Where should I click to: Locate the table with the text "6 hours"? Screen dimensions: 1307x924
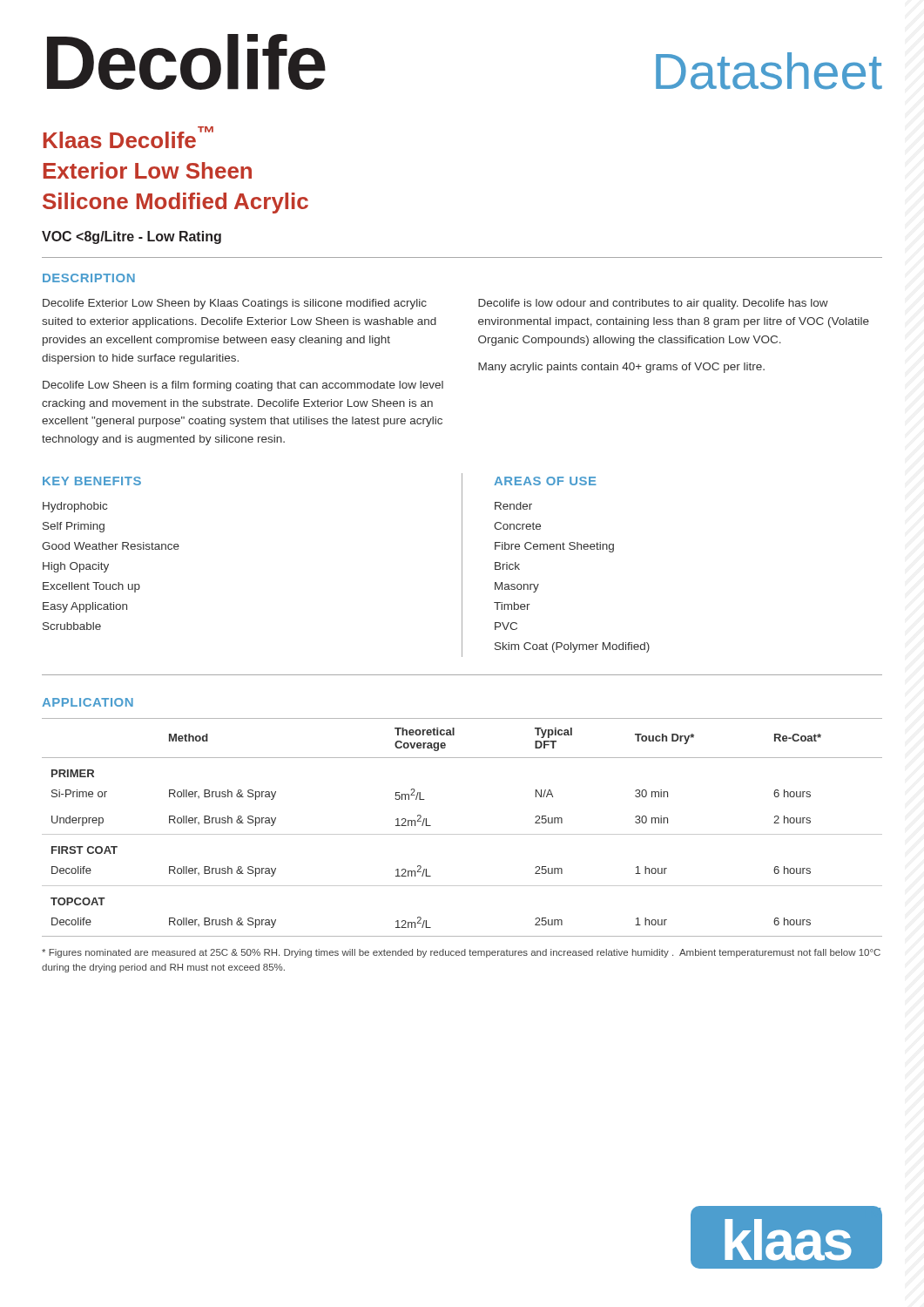pyautogui.click(x=462, y=827)
